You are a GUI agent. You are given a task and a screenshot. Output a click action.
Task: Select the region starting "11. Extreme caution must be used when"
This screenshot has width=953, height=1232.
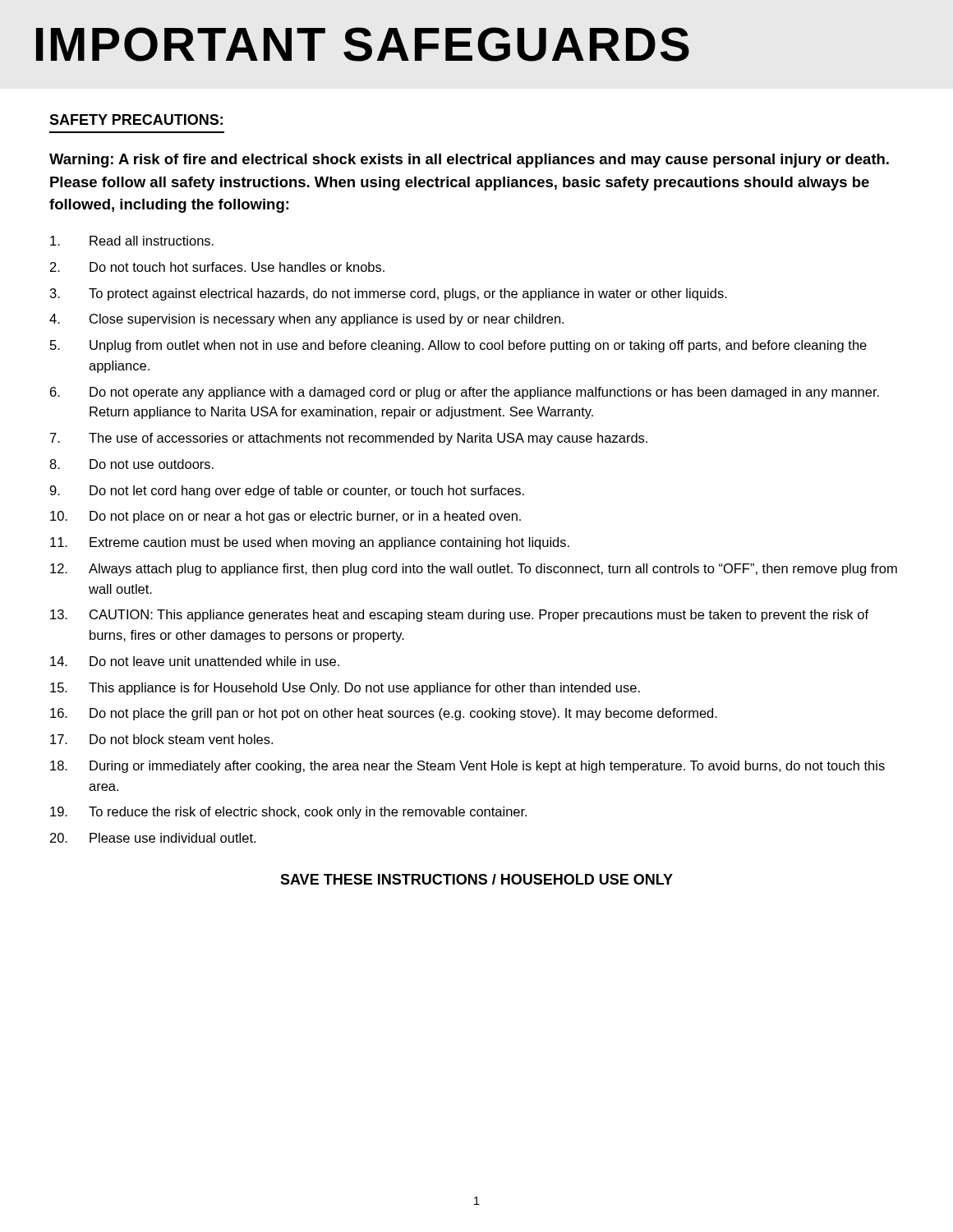tap(476, 542)
